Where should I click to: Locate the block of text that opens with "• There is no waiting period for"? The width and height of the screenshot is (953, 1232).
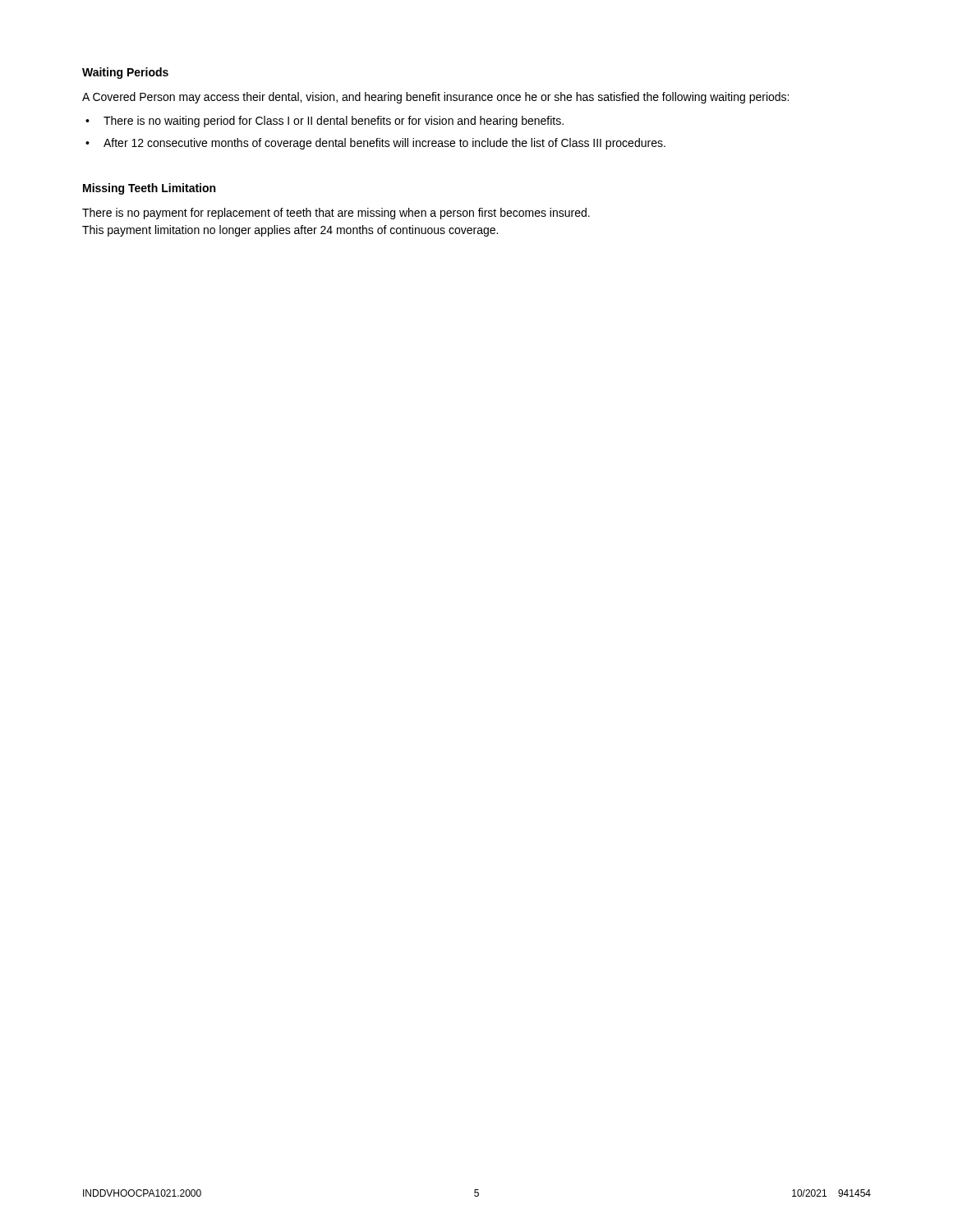pyautogui.click(x=476, y=121)
